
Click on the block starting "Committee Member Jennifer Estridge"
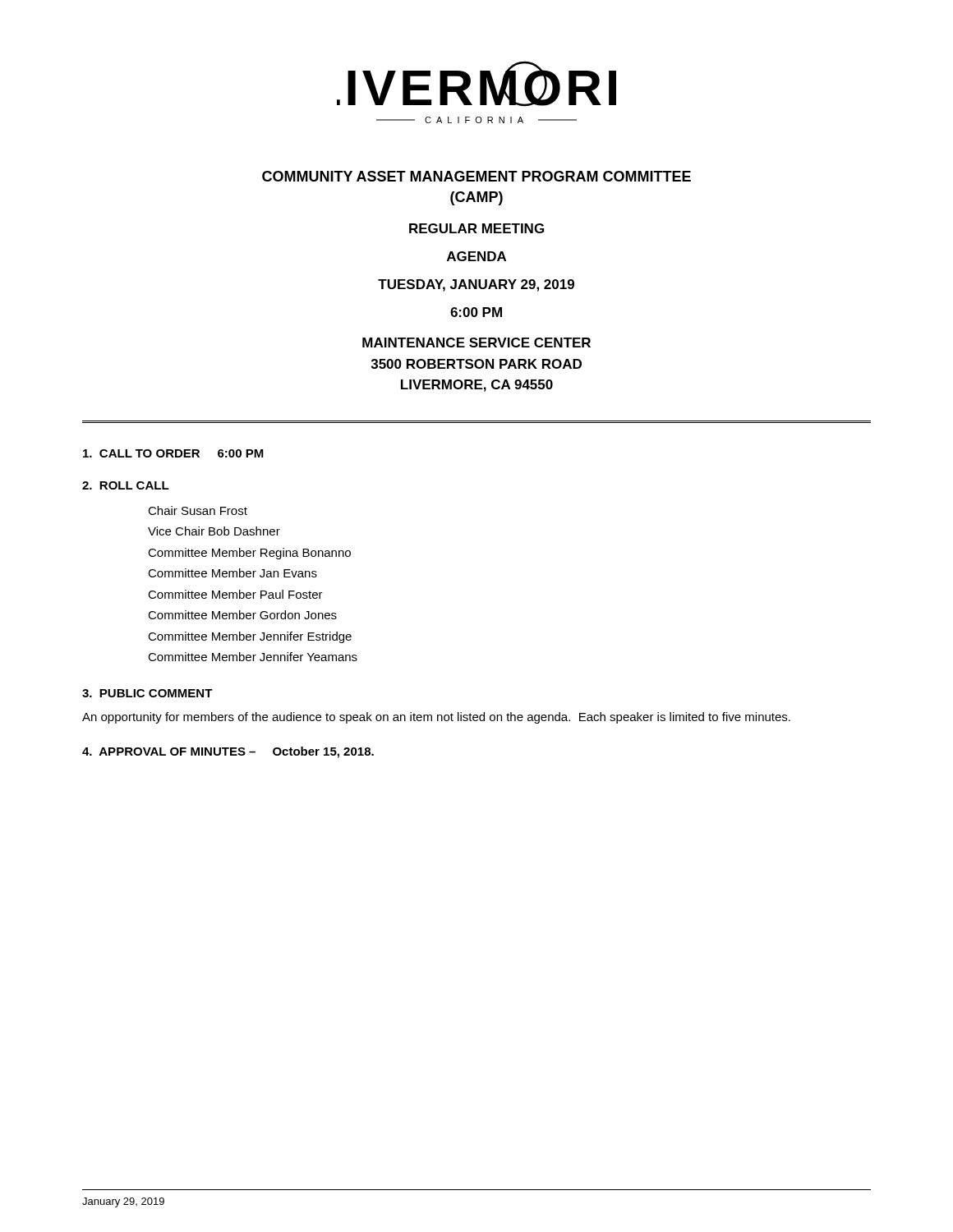tap(250, 636)
